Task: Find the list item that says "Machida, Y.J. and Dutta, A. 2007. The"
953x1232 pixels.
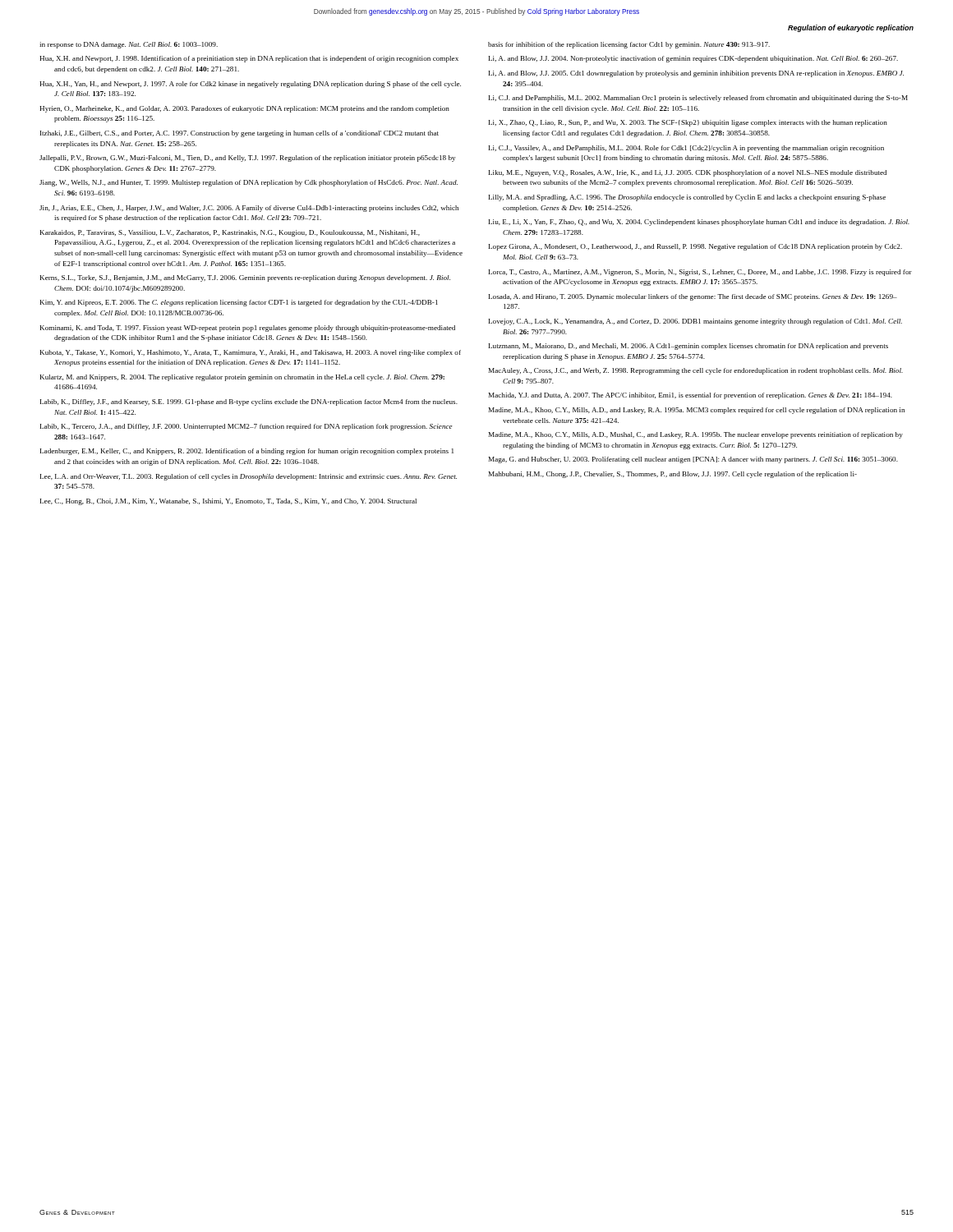Action: coord(690,395)
